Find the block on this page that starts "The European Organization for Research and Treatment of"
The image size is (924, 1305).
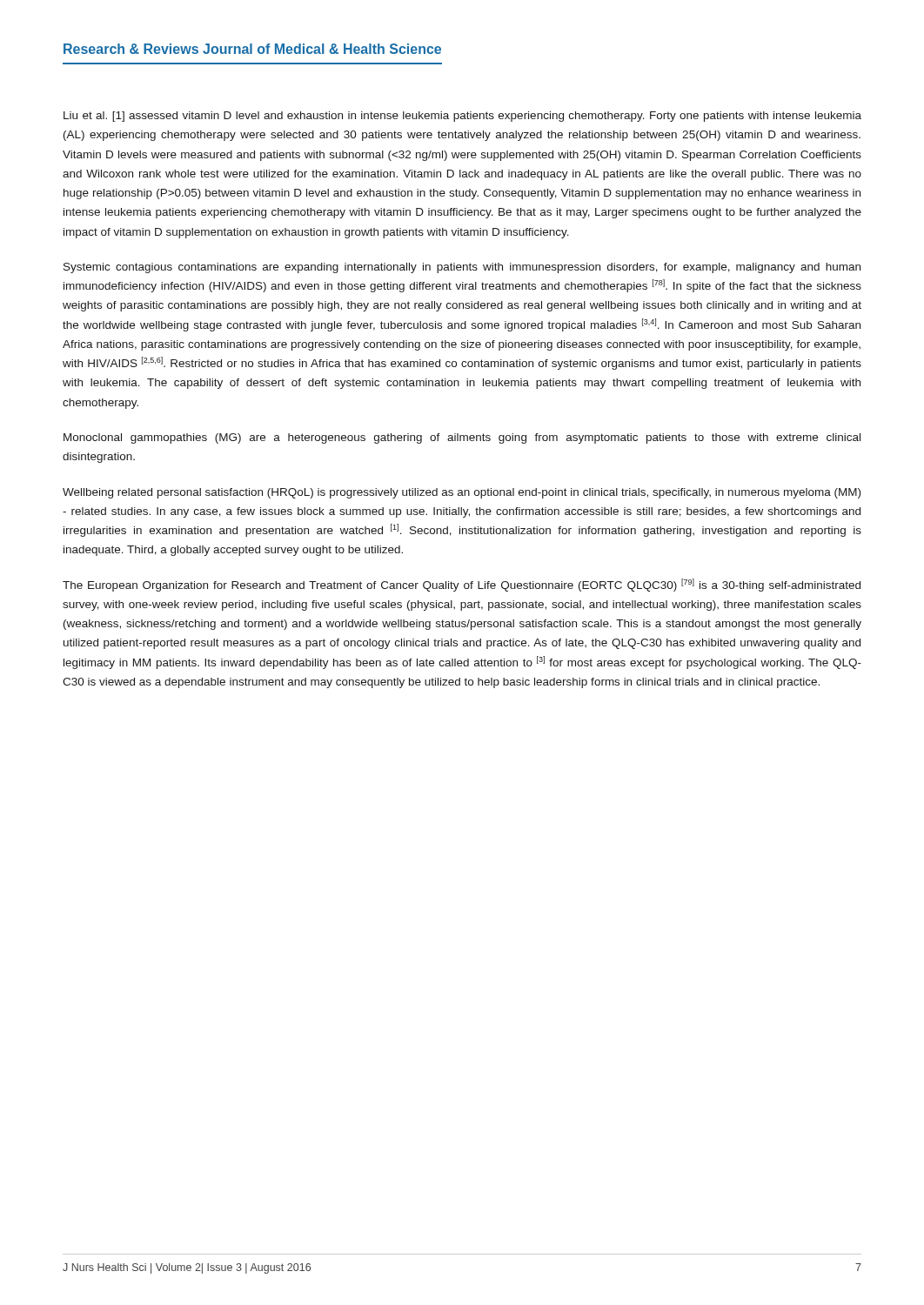pos(462,633)
